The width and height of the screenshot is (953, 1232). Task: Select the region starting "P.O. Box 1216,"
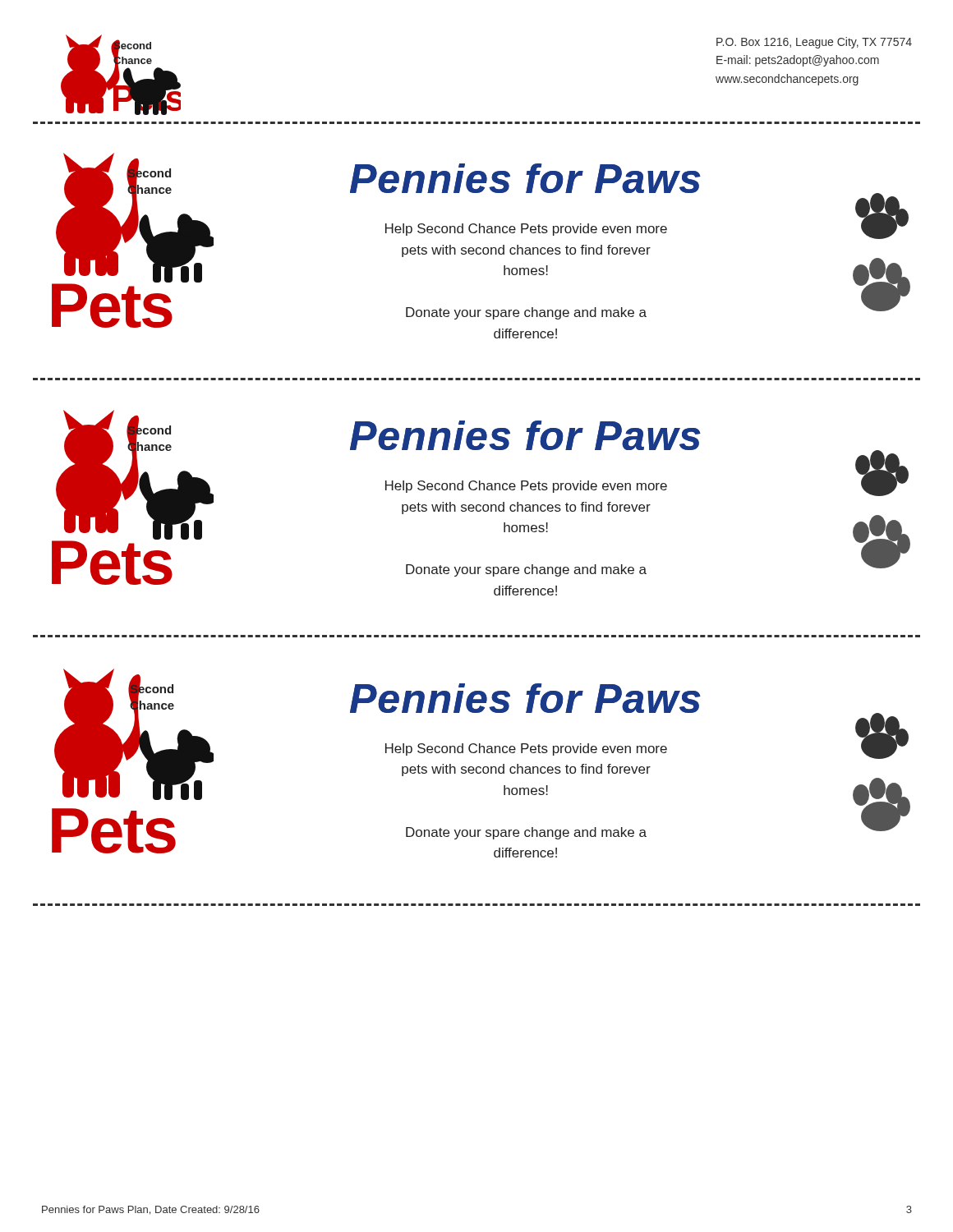[x=814, y=60]
